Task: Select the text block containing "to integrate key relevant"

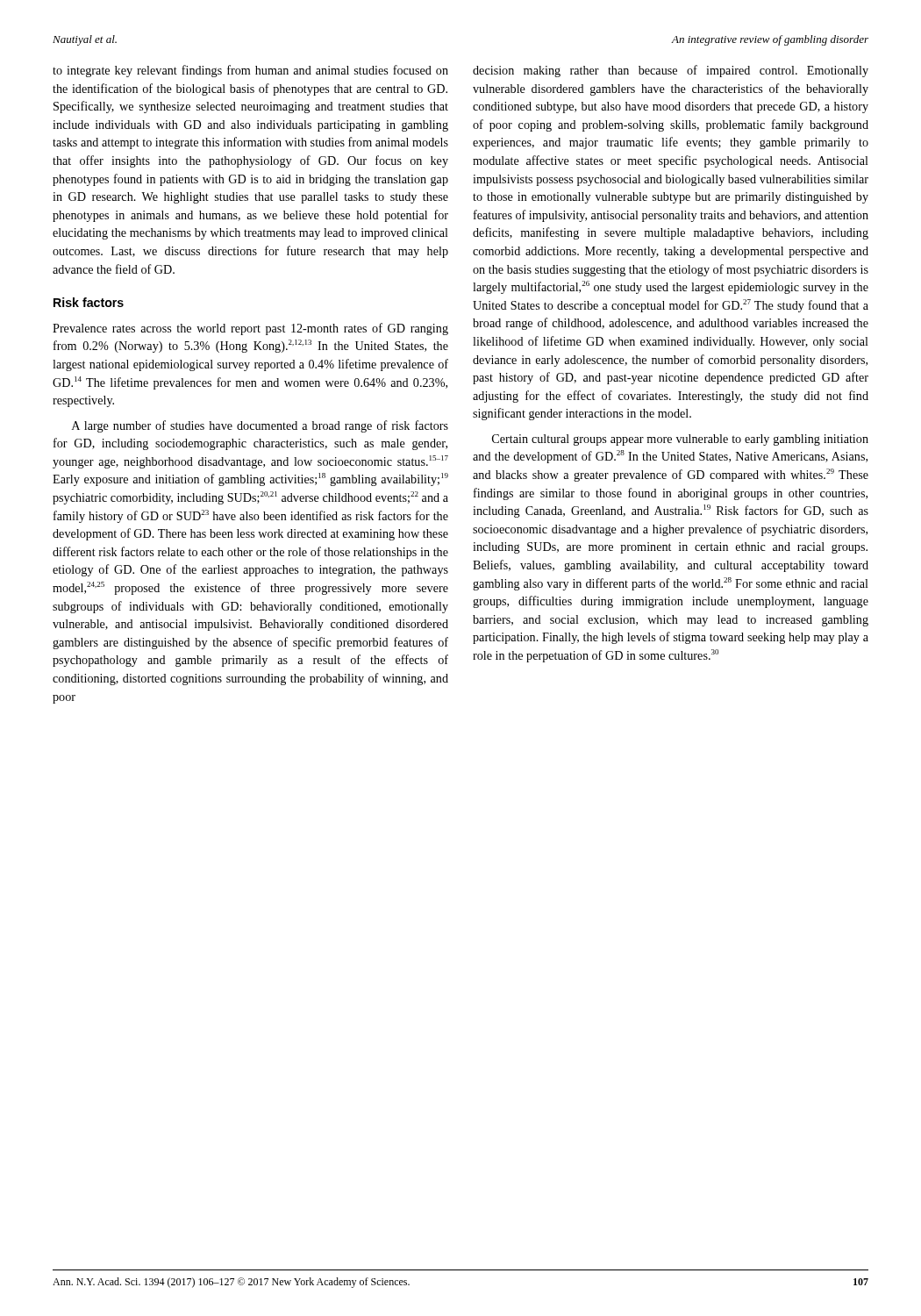Action: pyautogui.click(x=250, y=170)
